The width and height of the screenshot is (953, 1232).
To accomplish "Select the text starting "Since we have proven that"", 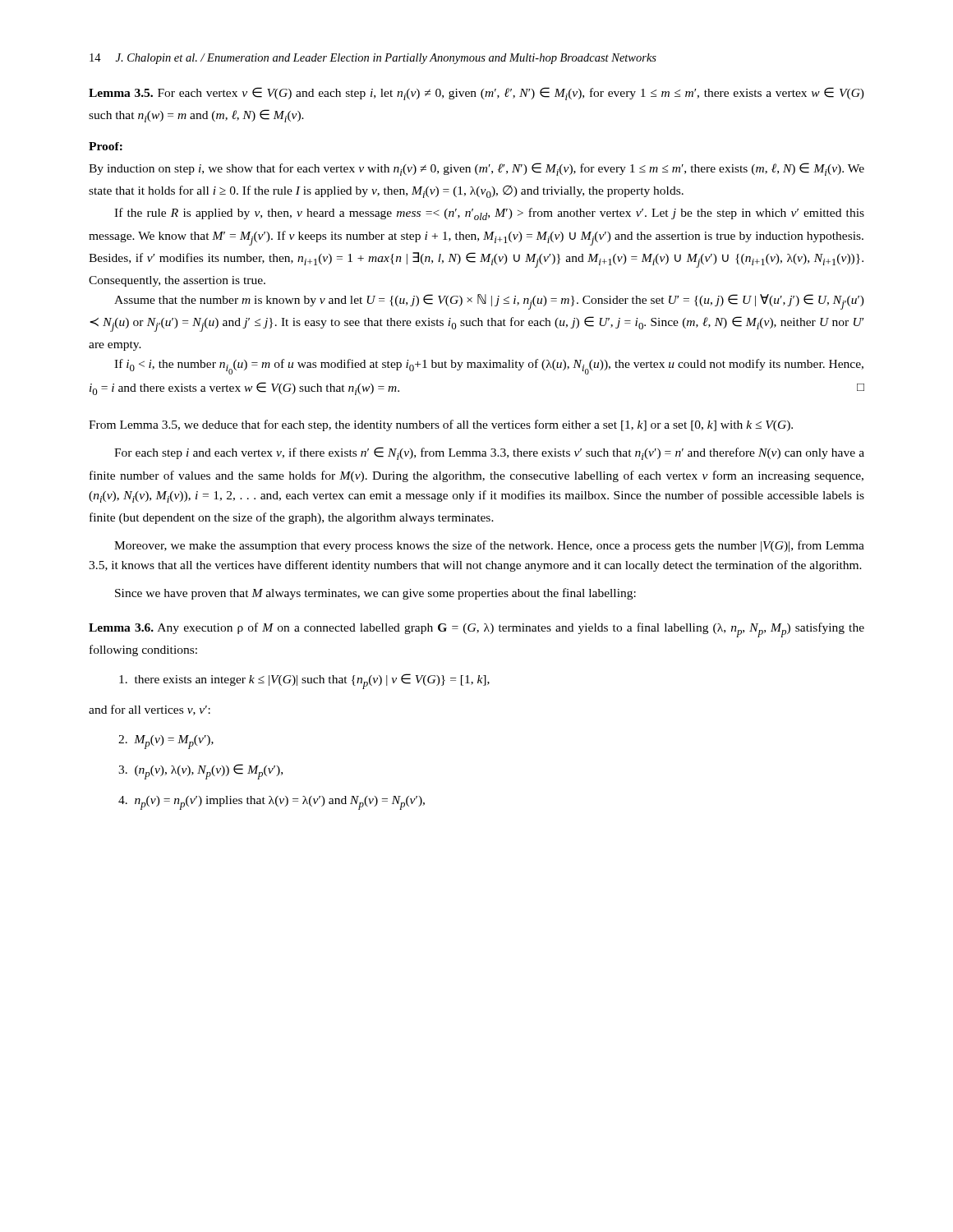I will [x=476, y=593].
